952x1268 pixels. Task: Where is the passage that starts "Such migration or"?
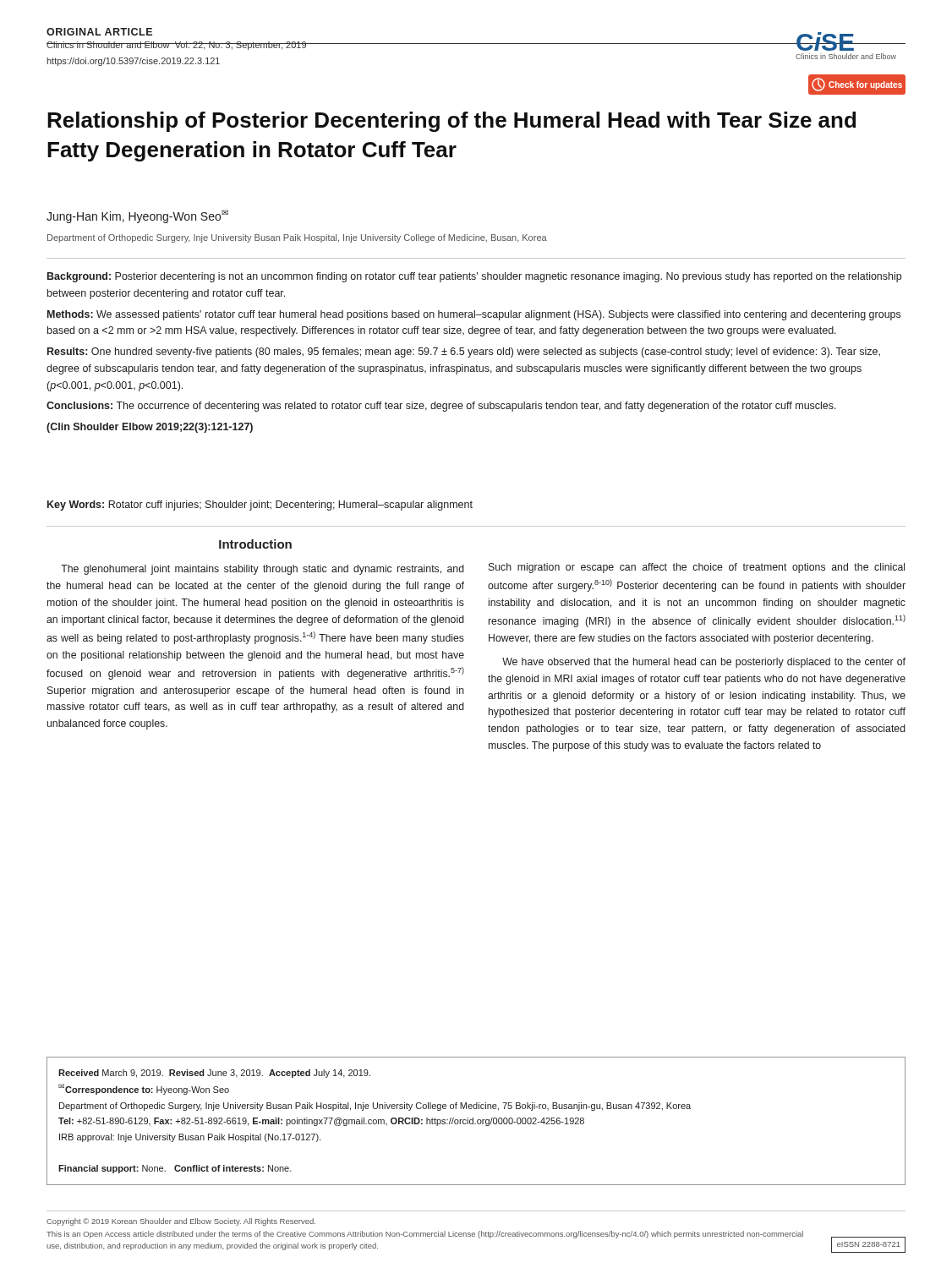697,657
